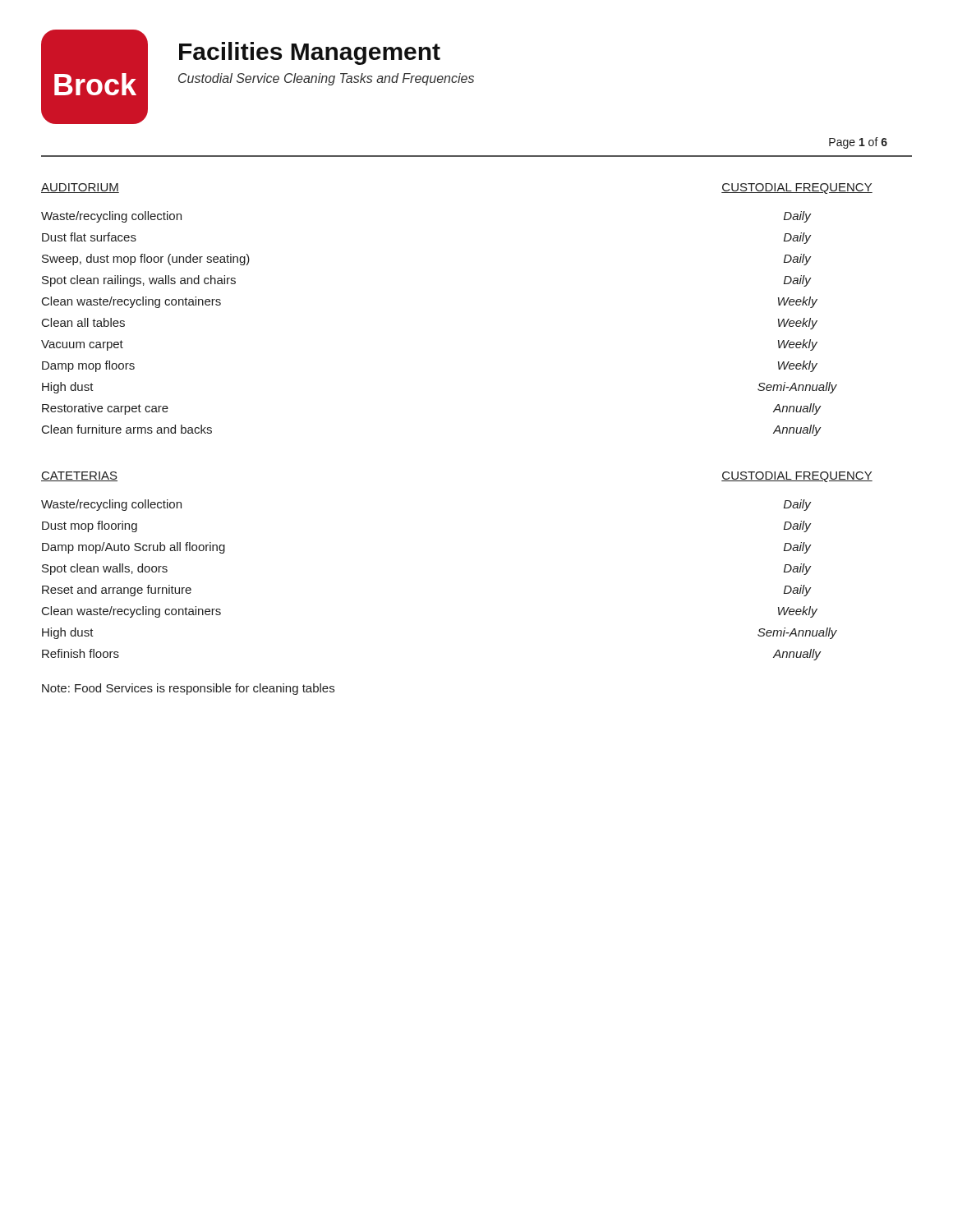The image size is (953, 1232).
Task: Locate the passage starting "Clean furniture arms and backs"
Action: [x=127, y=429]
